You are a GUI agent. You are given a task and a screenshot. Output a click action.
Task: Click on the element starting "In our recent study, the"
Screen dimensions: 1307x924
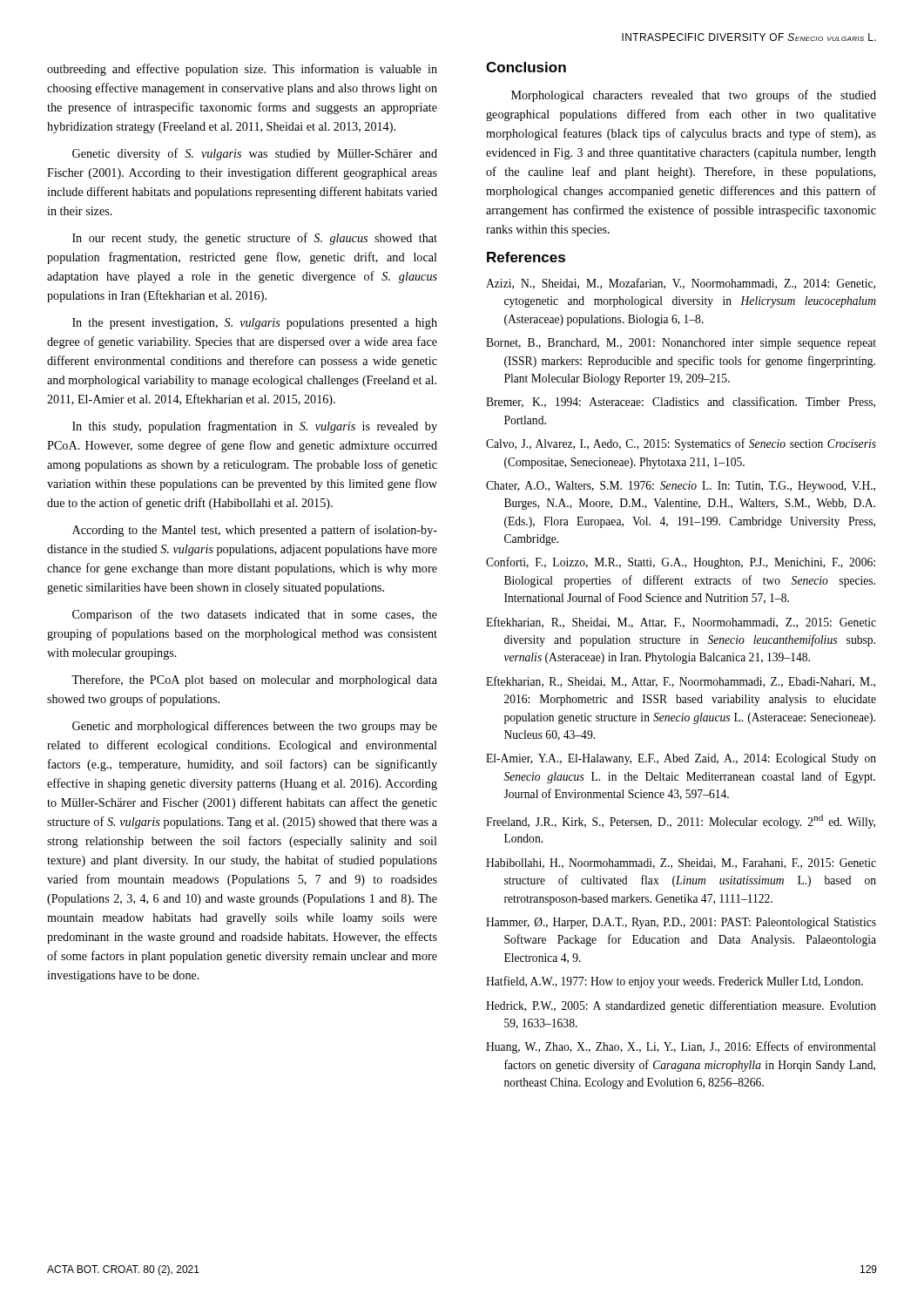coord(242,267)
